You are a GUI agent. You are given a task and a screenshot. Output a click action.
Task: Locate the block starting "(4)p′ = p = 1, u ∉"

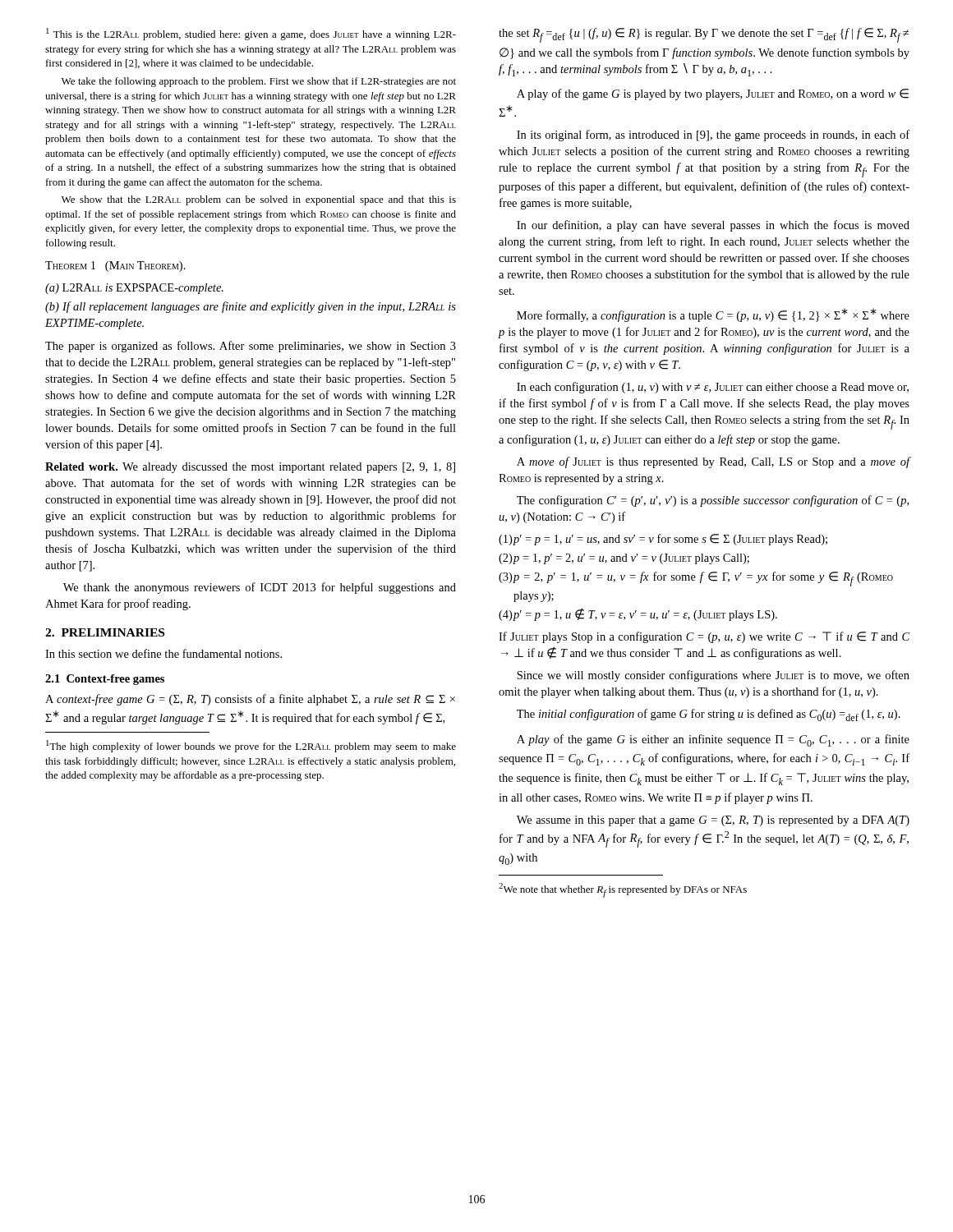(x=696, y=615)
